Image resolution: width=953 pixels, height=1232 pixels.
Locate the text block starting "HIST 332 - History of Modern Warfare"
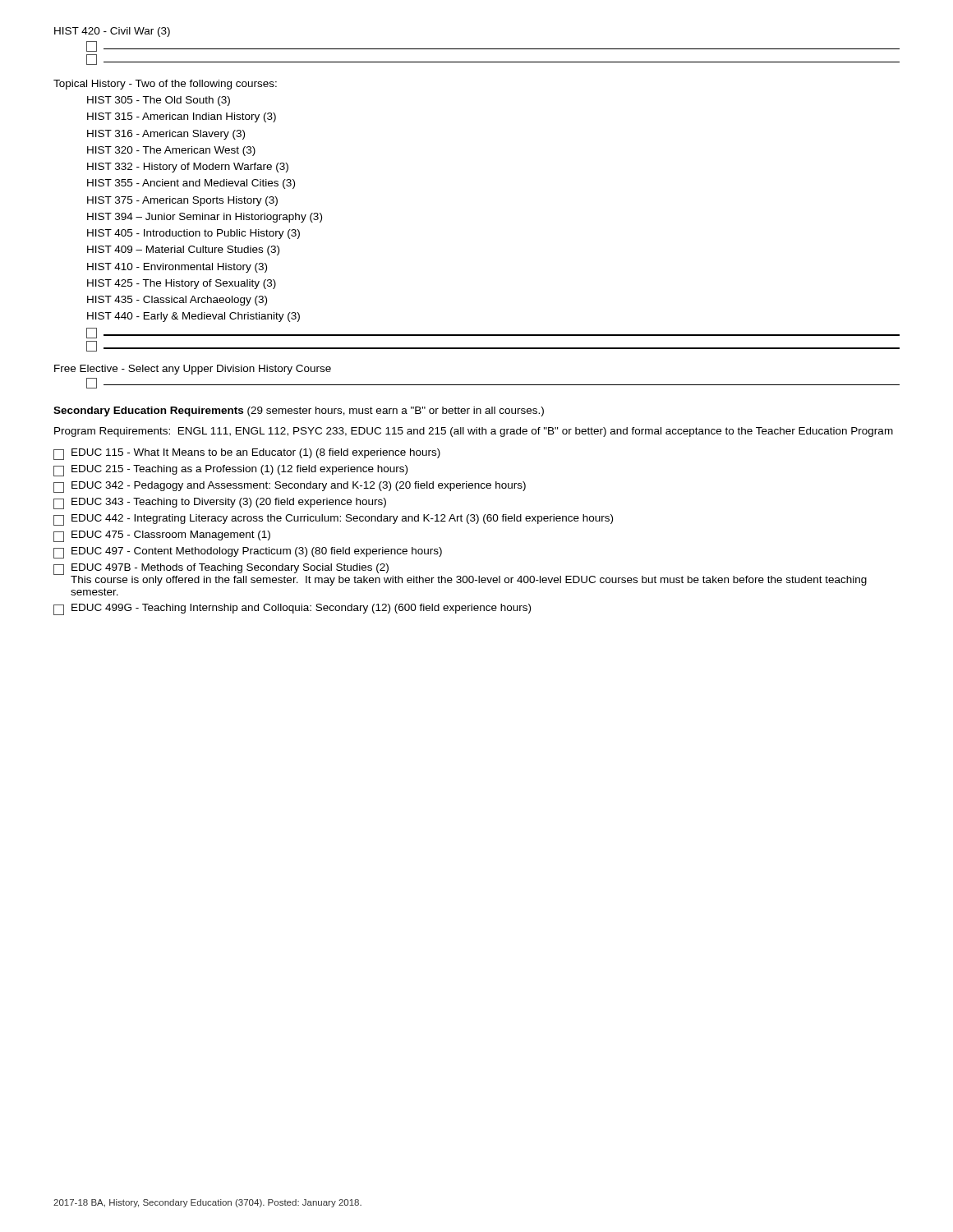pyautogui.click(x=188, y=166)
